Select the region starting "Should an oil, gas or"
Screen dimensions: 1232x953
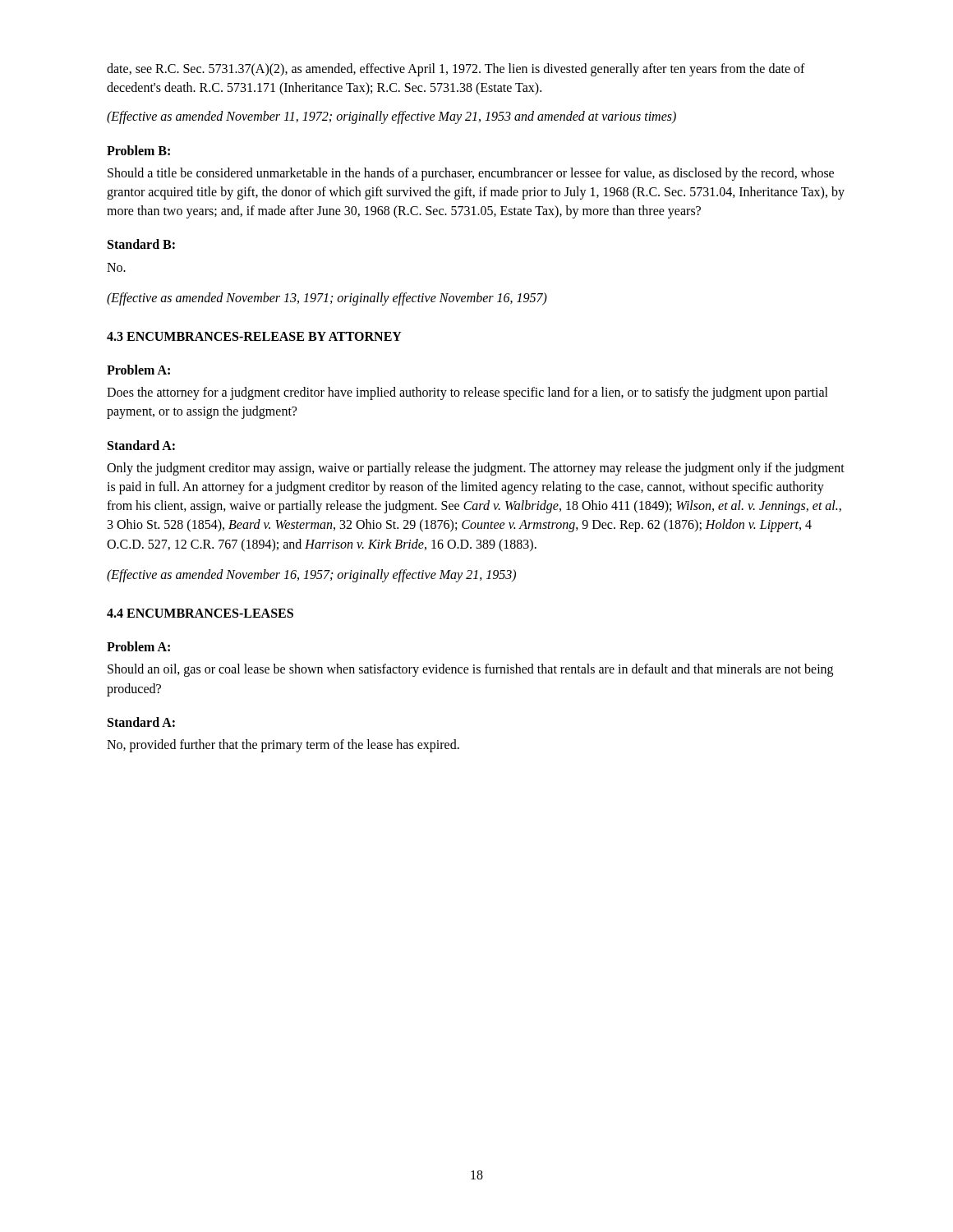tap(476, 679)
